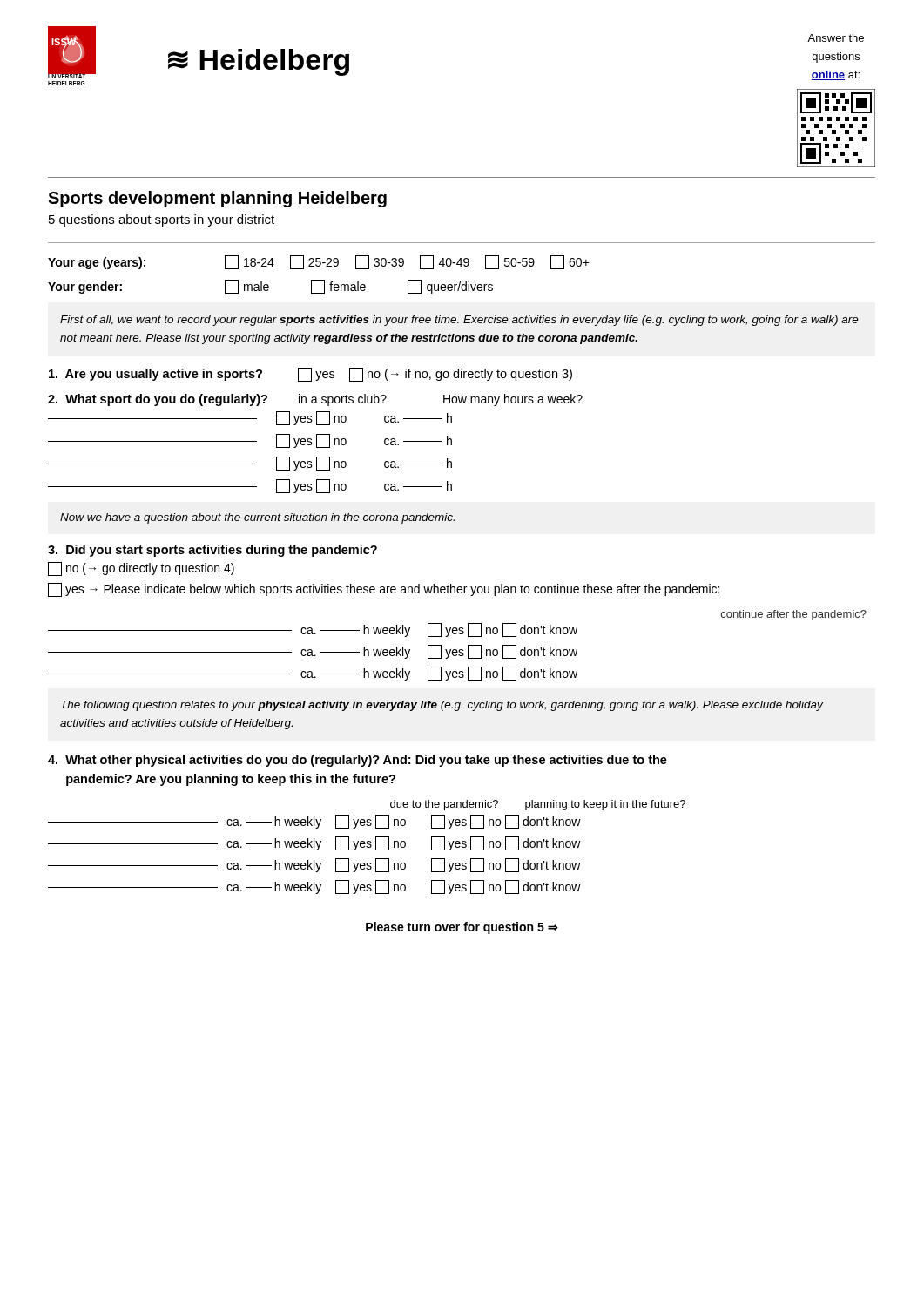Navigate to the element starting "yes → Please indicate below which"
The width and height of the screenshot is (924, 1307).
coord(384,590)
